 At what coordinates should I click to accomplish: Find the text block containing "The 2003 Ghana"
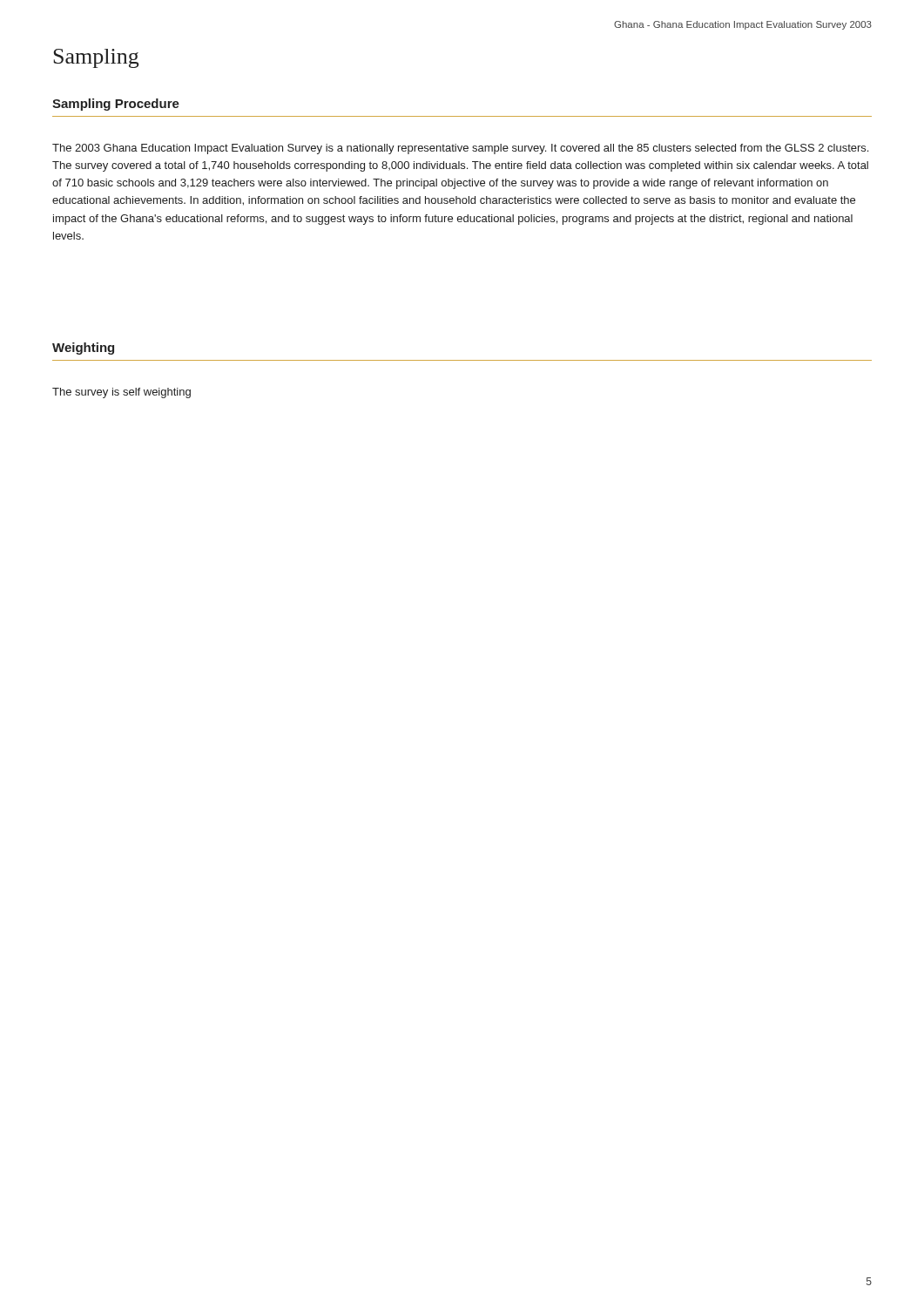point(461,192)
